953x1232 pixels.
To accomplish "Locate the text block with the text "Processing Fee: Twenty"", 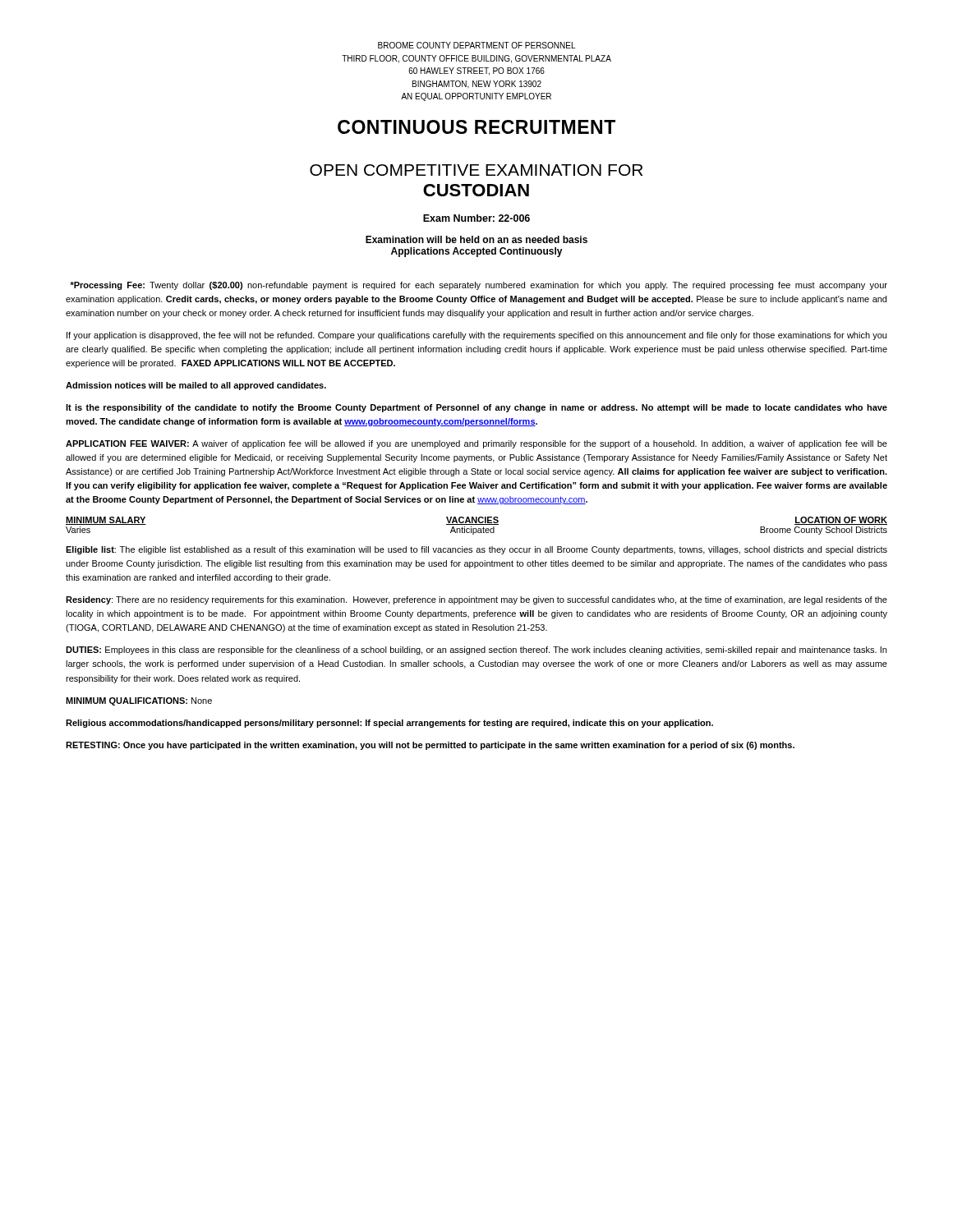I will tap(476, 299).
